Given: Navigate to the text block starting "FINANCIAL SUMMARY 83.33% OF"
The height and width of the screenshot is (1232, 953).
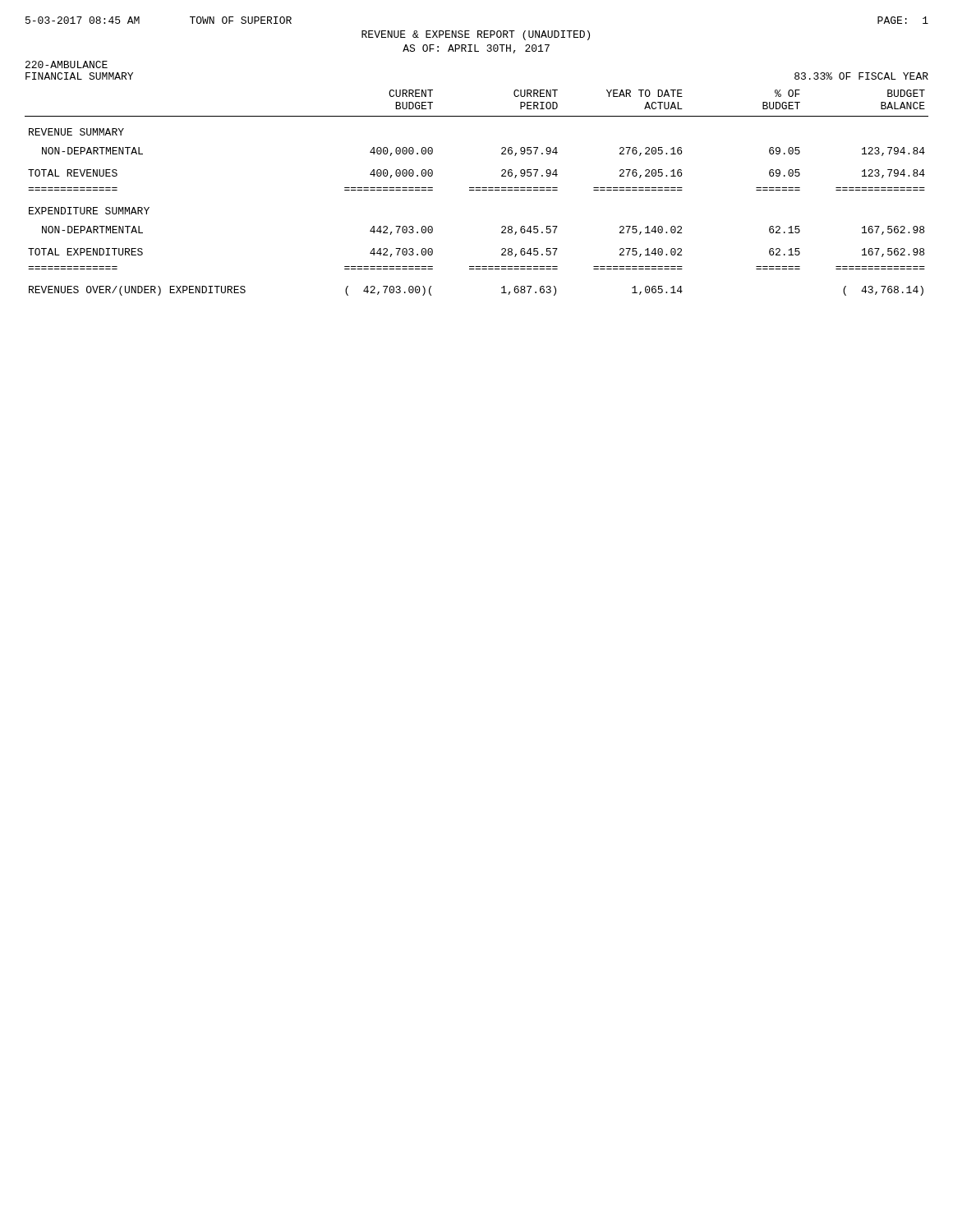Looking at the screenshot, I should point(78,76).
